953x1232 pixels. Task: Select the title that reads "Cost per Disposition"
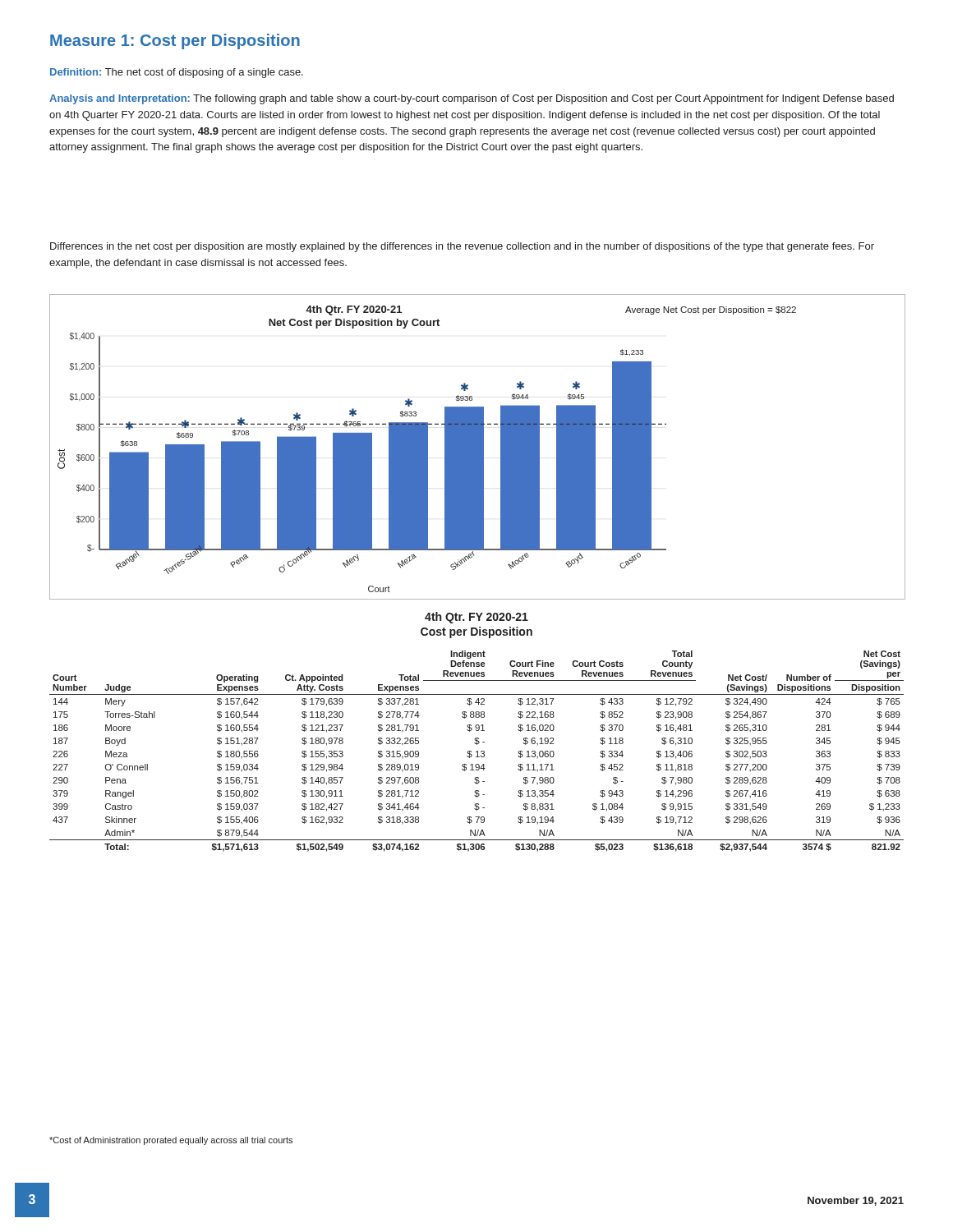pos(476,632)
